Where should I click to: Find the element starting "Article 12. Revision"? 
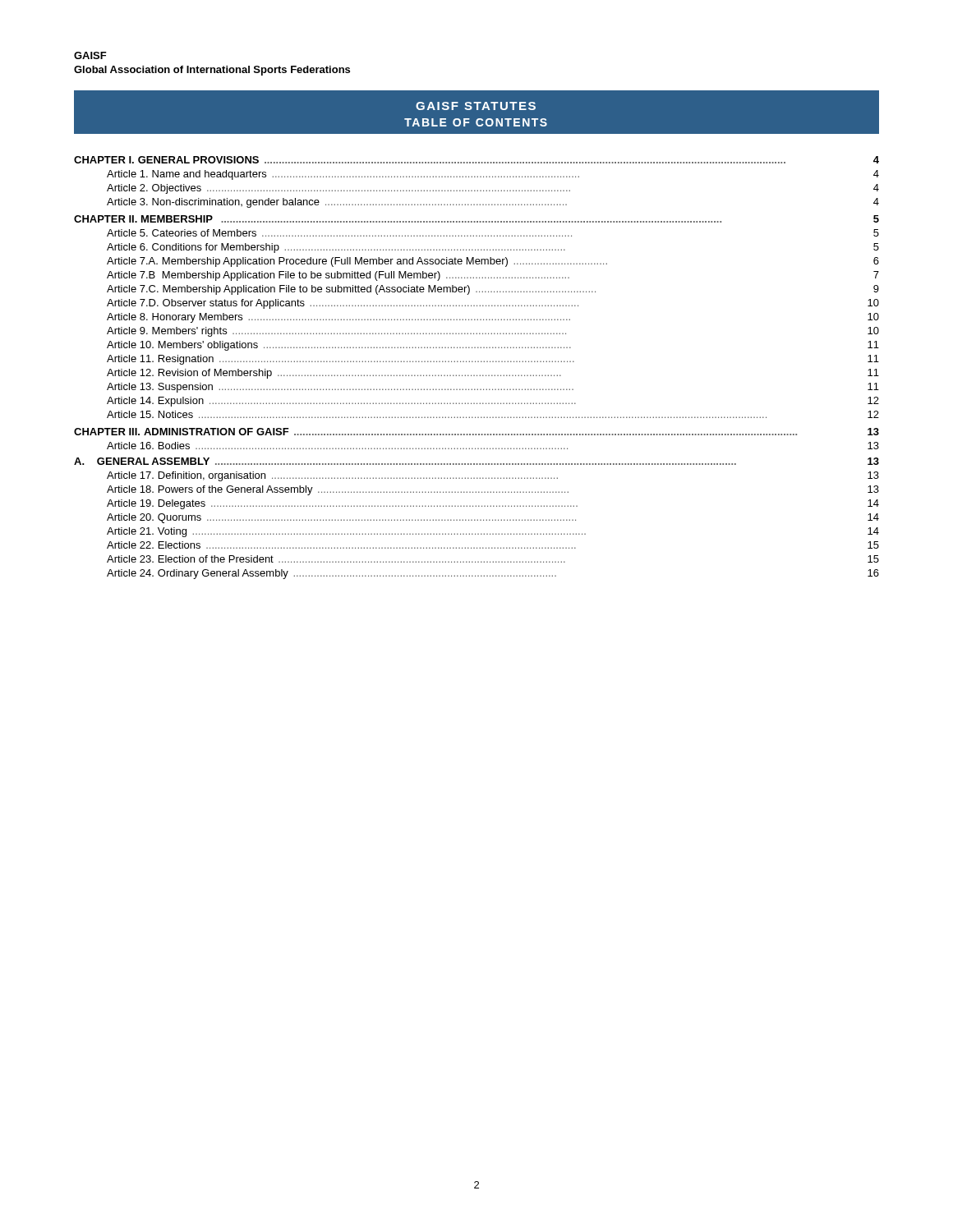(x=493, y=372)
